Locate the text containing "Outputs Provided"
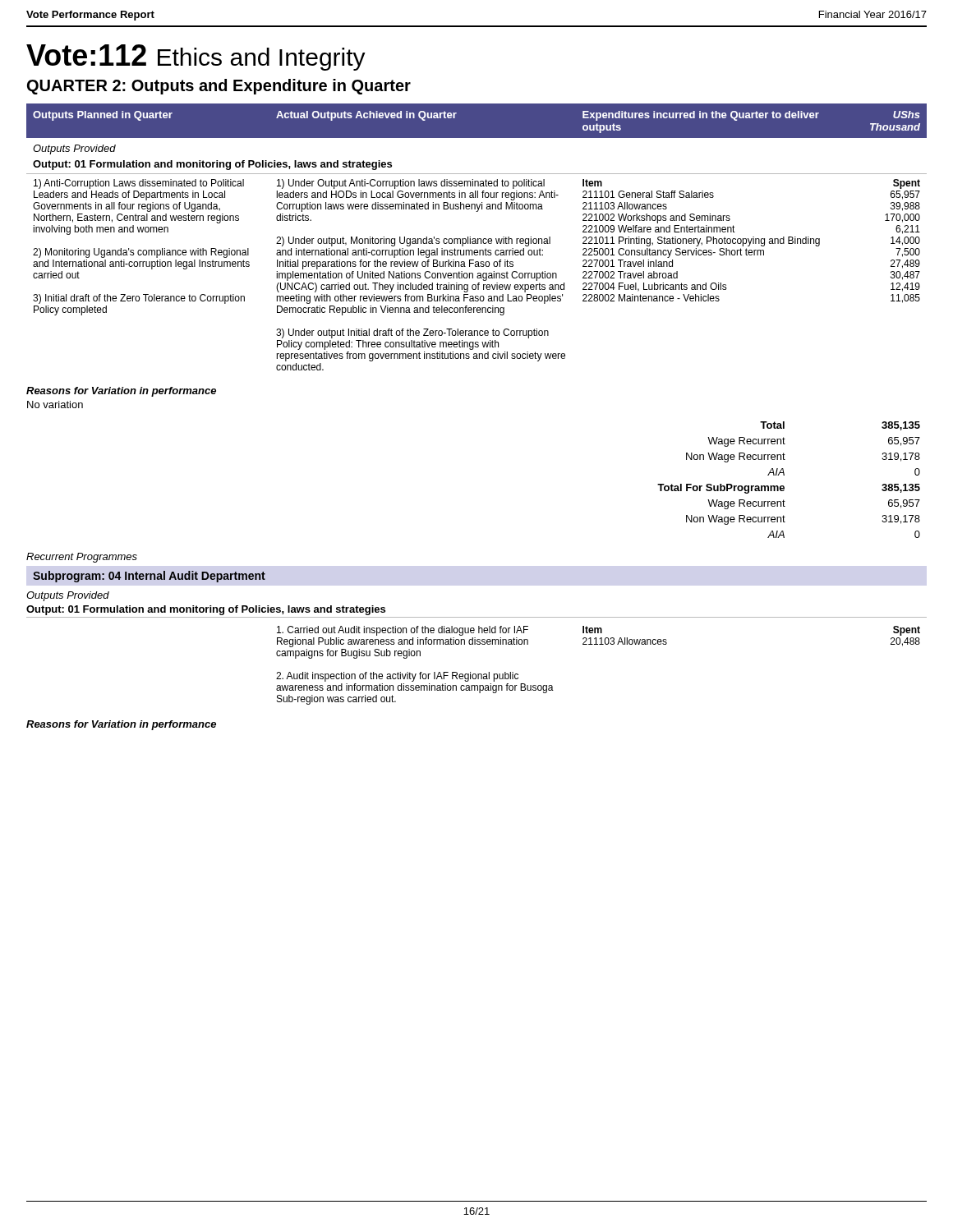The image size is (953, 1232). (x=68, y=595)
